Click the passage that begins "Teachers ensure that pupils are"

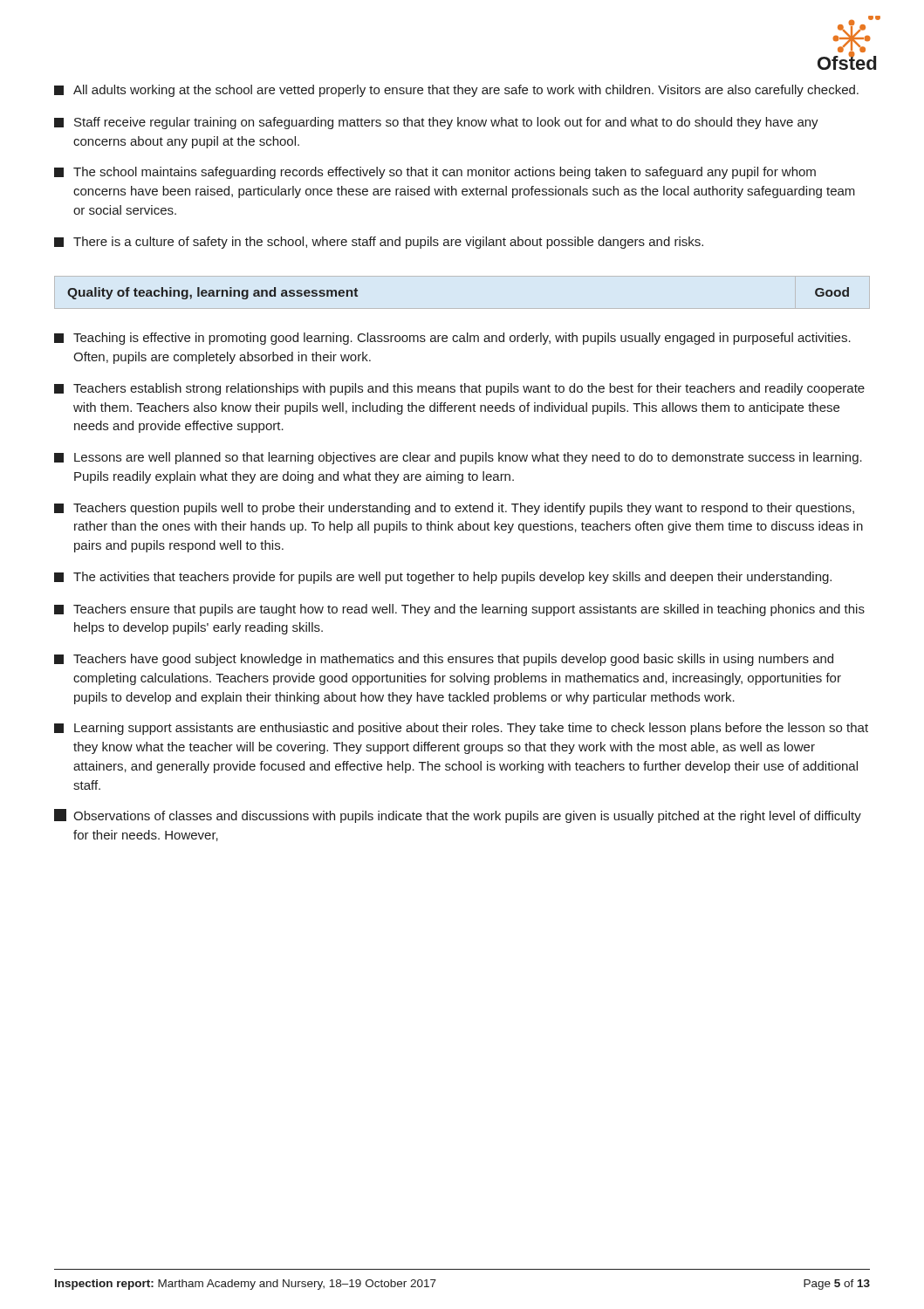point(462,618)
